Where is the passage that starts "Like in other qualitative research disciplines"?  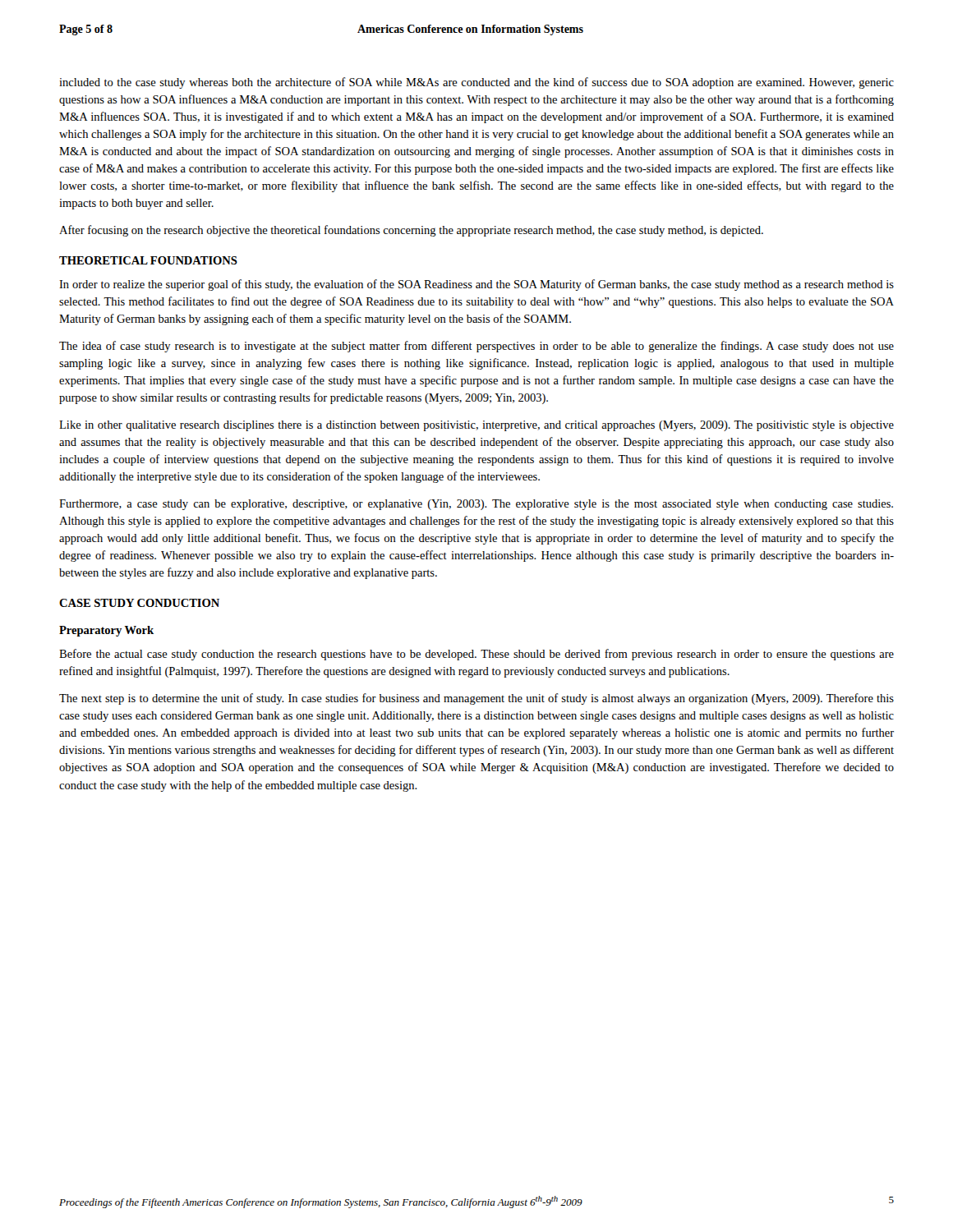[x=476, y=451]
